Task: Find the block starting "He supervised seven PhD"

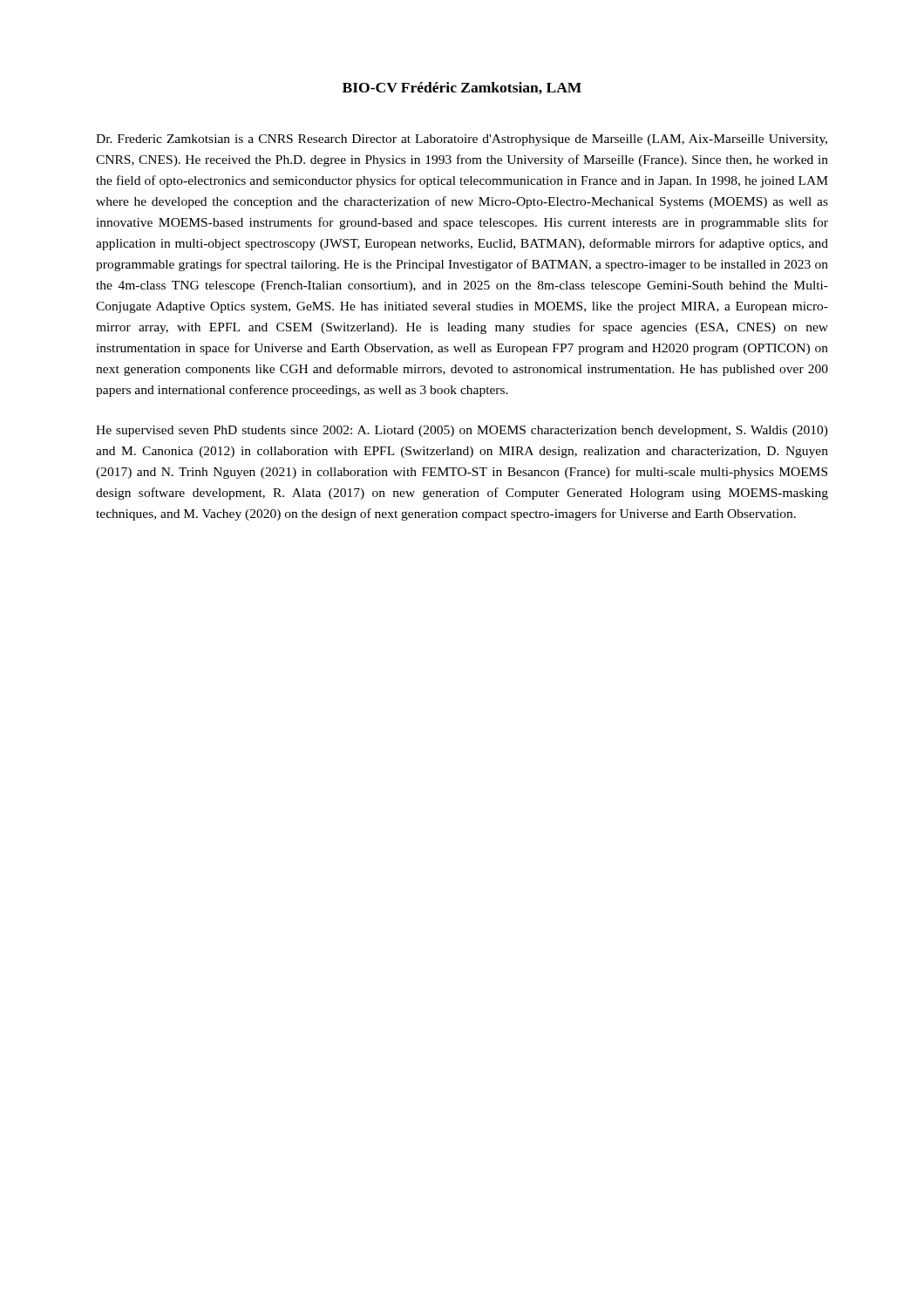Action: click(462, 472)
